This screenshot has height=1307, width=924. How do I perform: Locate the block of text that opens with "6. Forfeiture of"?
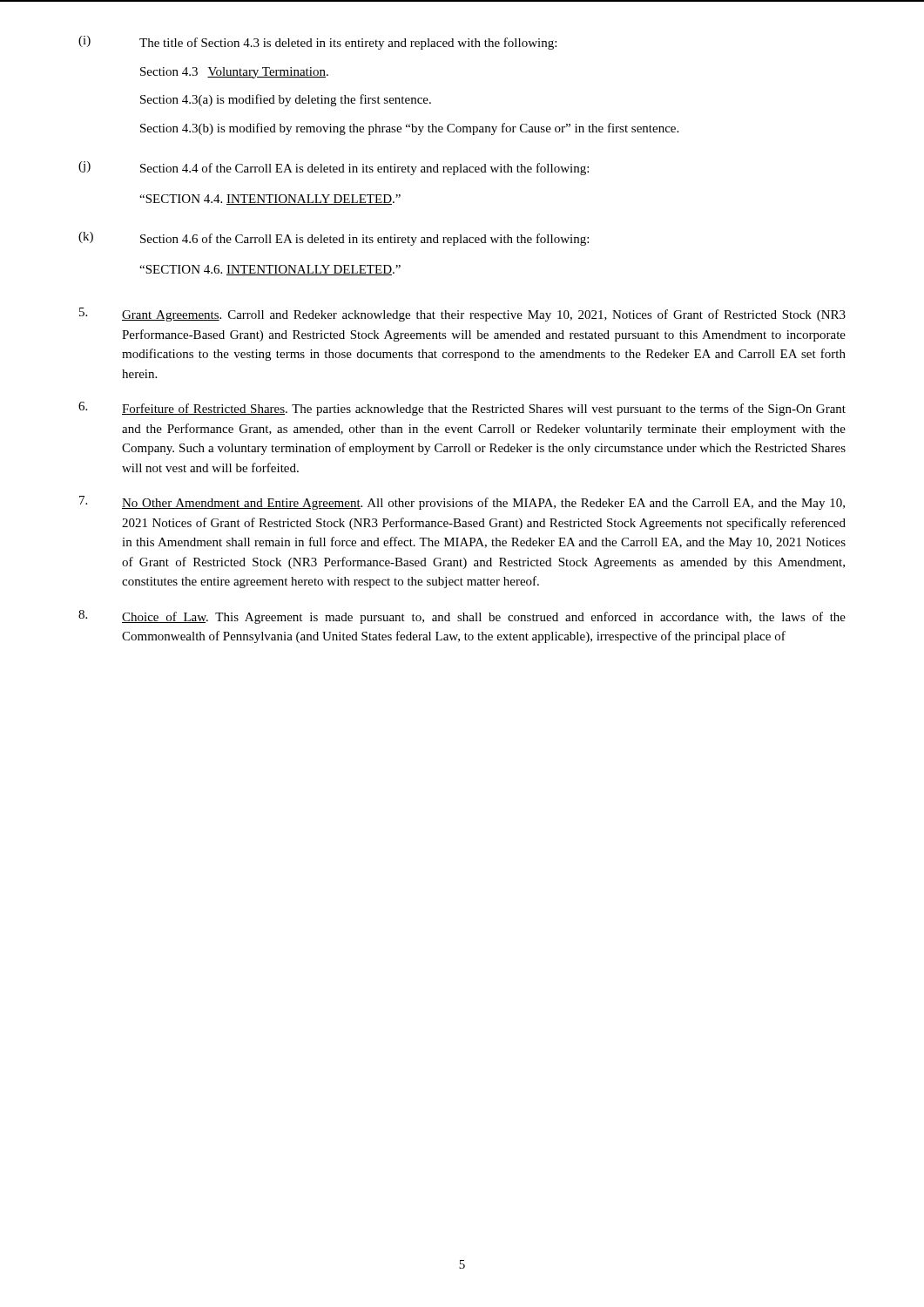coord(462,438)
